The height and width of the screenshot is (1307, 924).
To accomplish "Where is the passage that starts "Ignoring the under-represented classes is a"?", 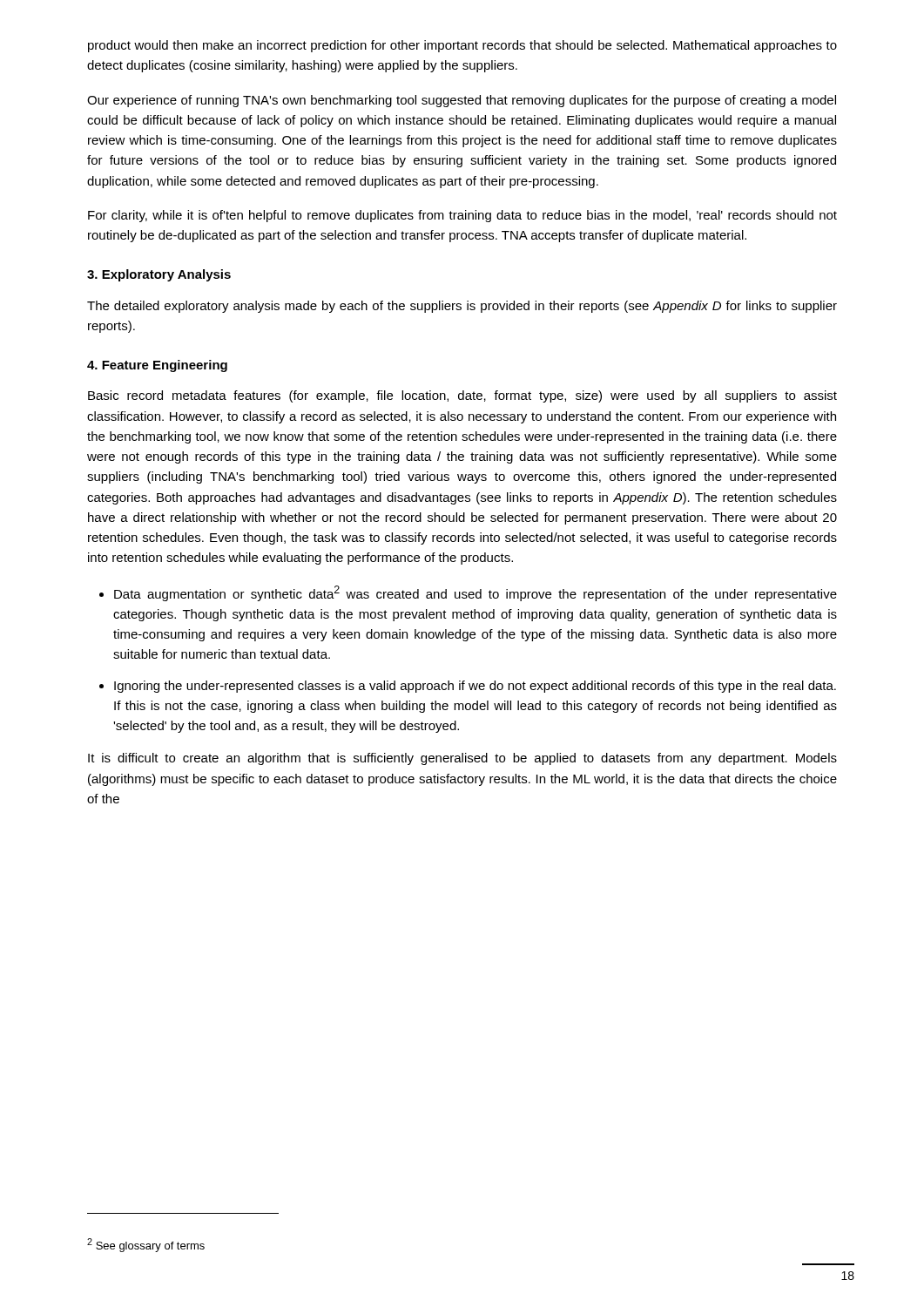I will [x=475, y=705].
